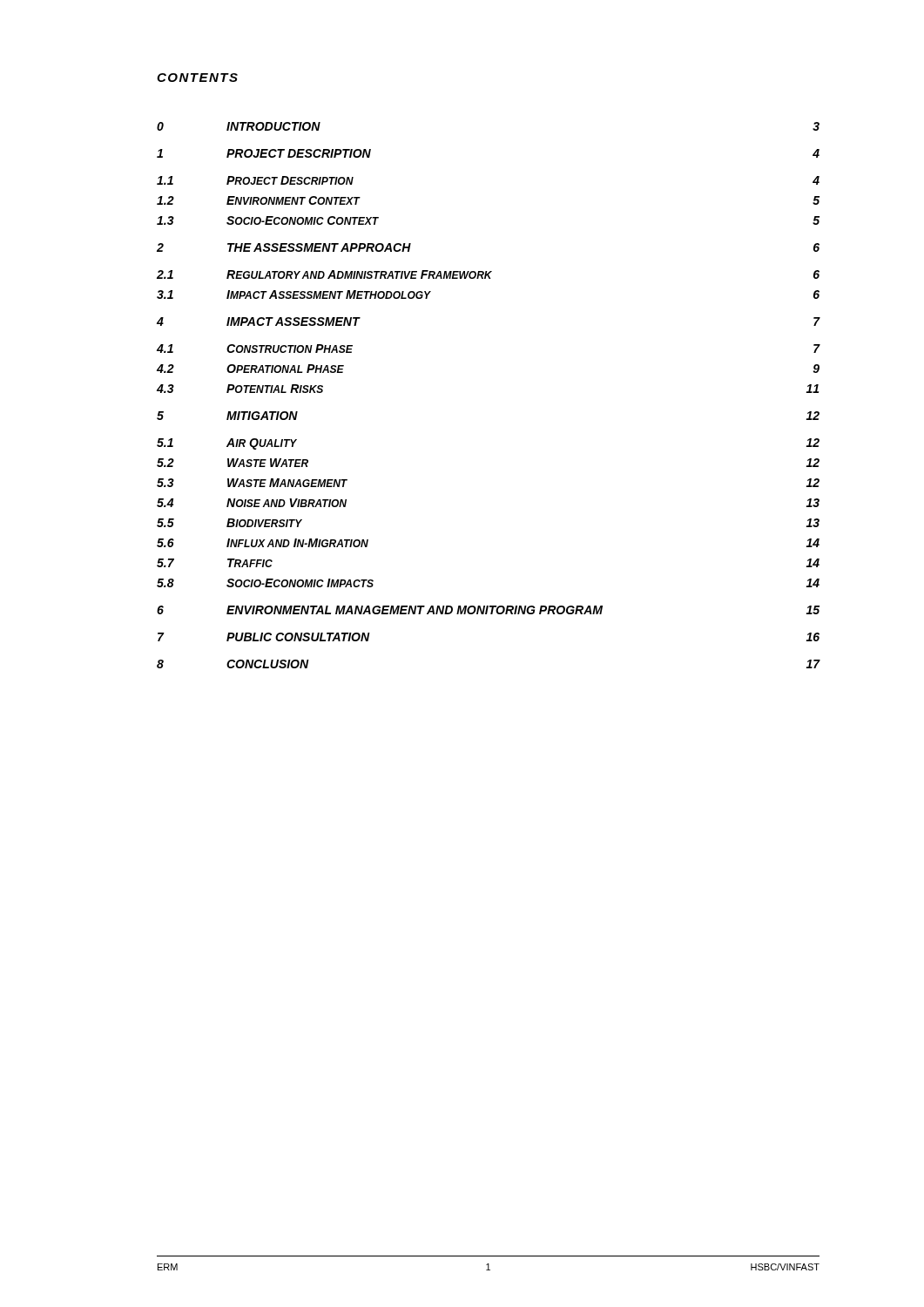Image resolution: width=924 pixels, height=1307 pixels.
Task: Select the list item that says "5.1 AIR QUALITY 12"
Action: click(x=162, y=444)
